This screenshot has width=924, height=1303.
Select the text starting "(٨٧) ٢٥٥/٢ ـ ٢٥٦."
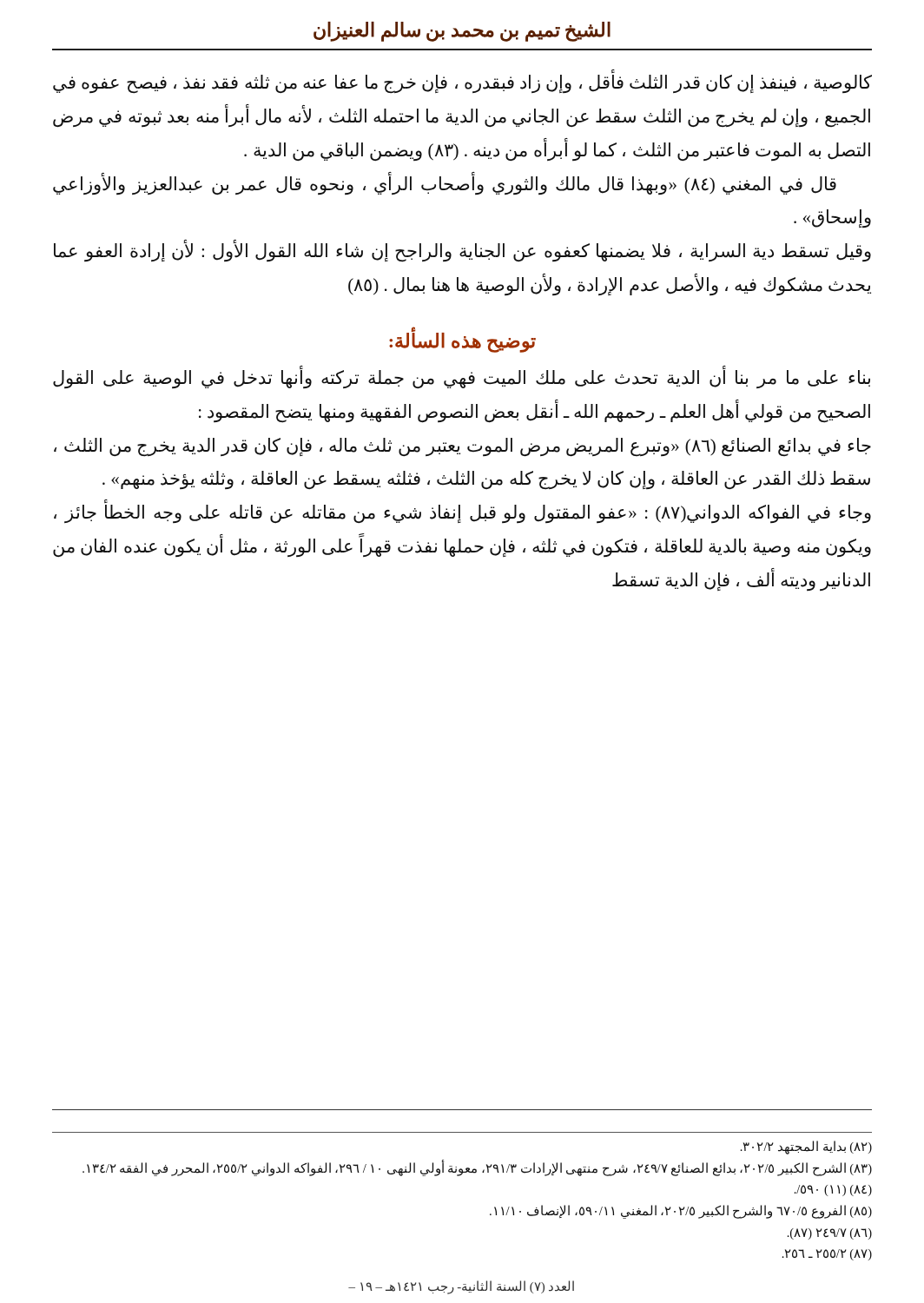(827, 1254)
